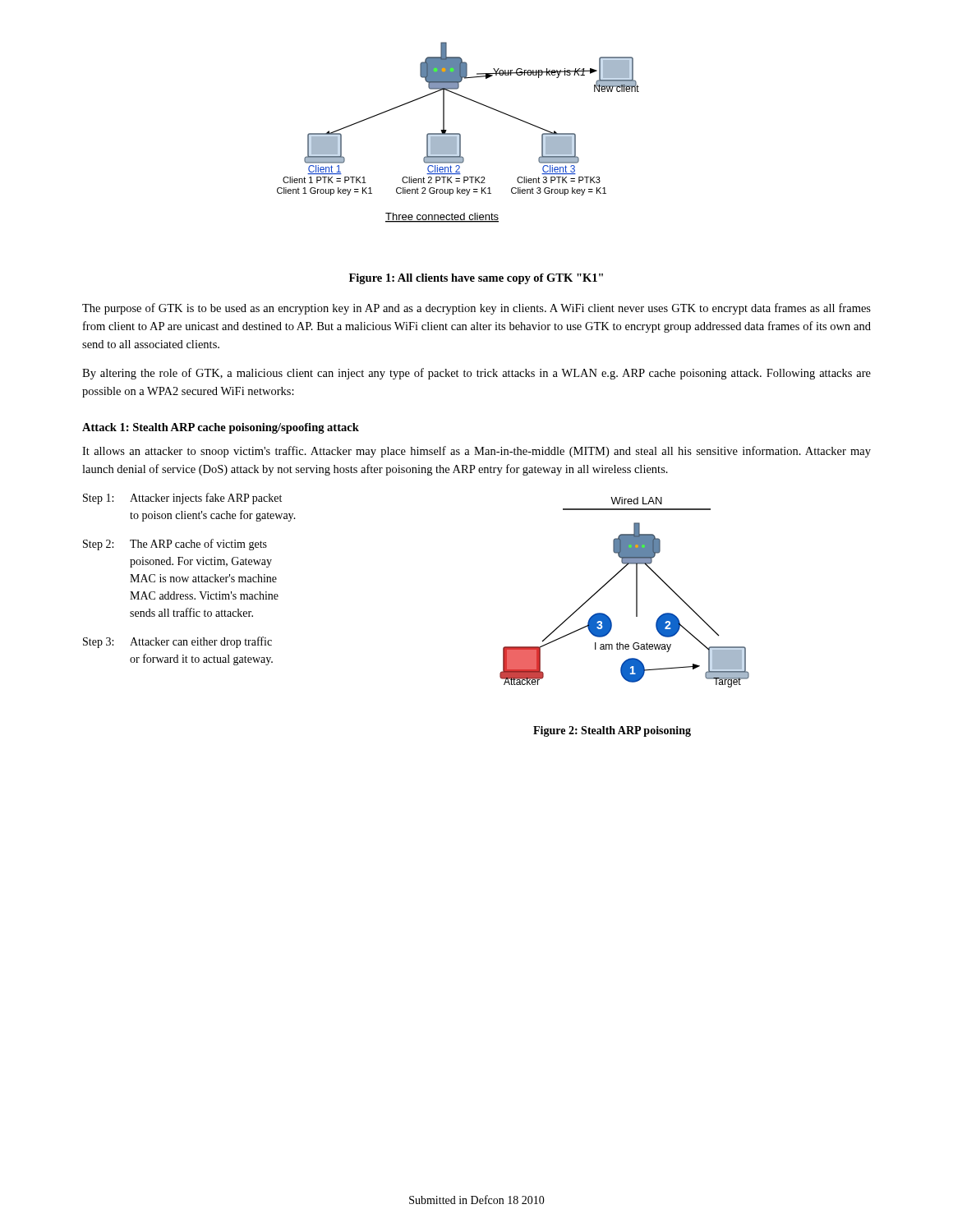
Task: Click on the text starting "Step 2: The"
Action: click(x=180, y=579)
